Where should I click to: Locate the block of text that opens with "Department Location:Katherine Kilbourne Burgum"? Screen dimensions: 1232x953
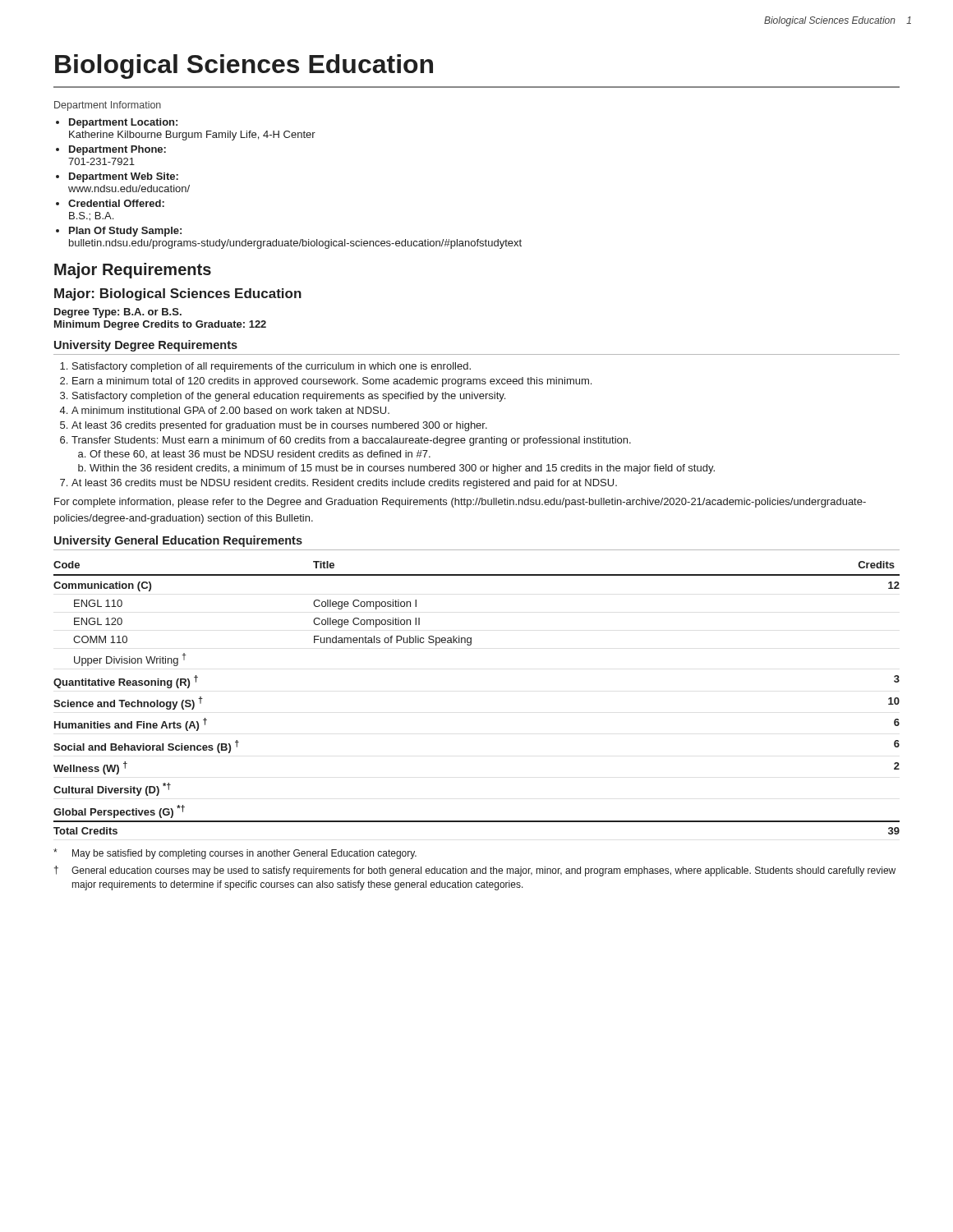click(192, 128)
